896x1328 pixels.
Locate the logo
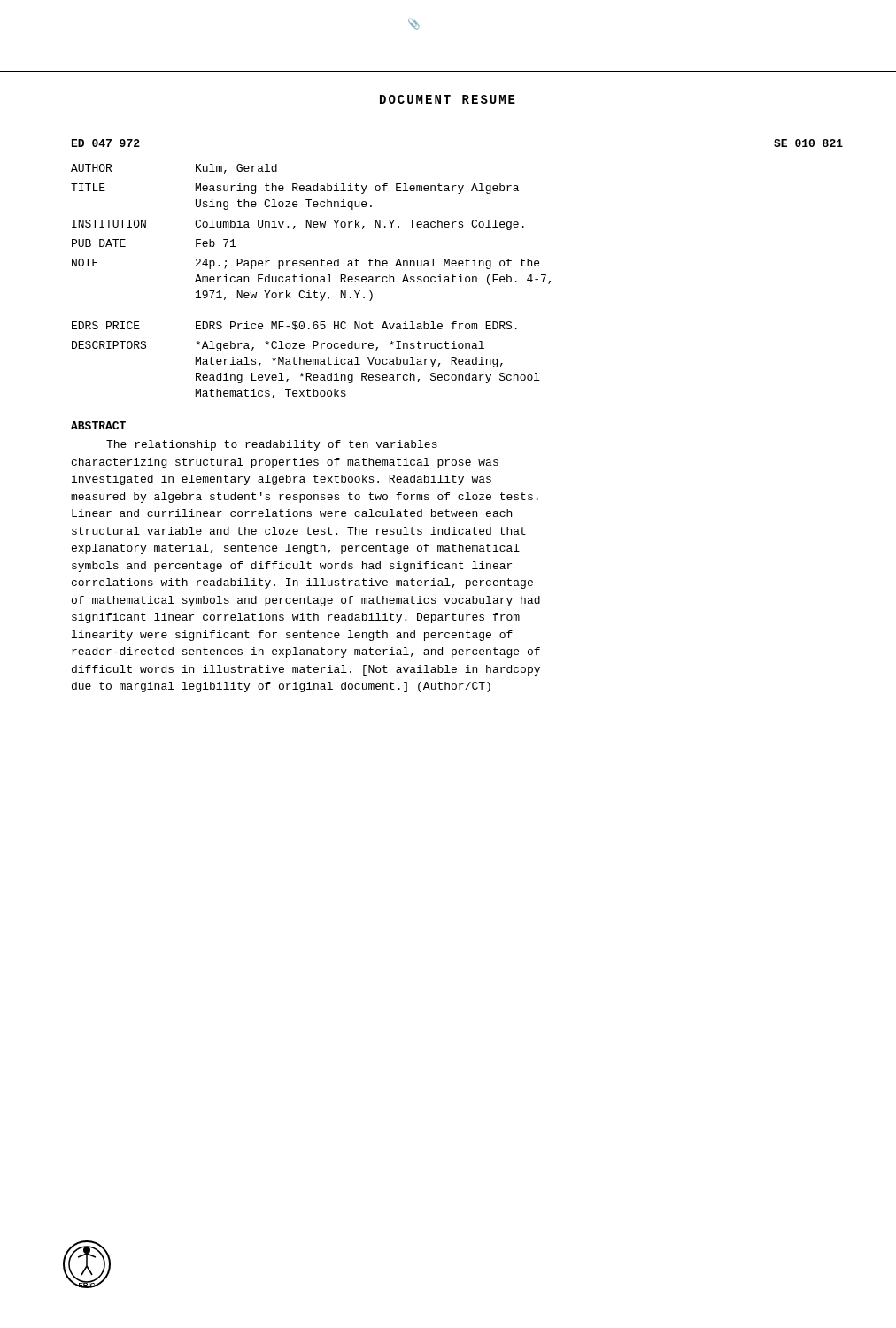pos(93,1266)
